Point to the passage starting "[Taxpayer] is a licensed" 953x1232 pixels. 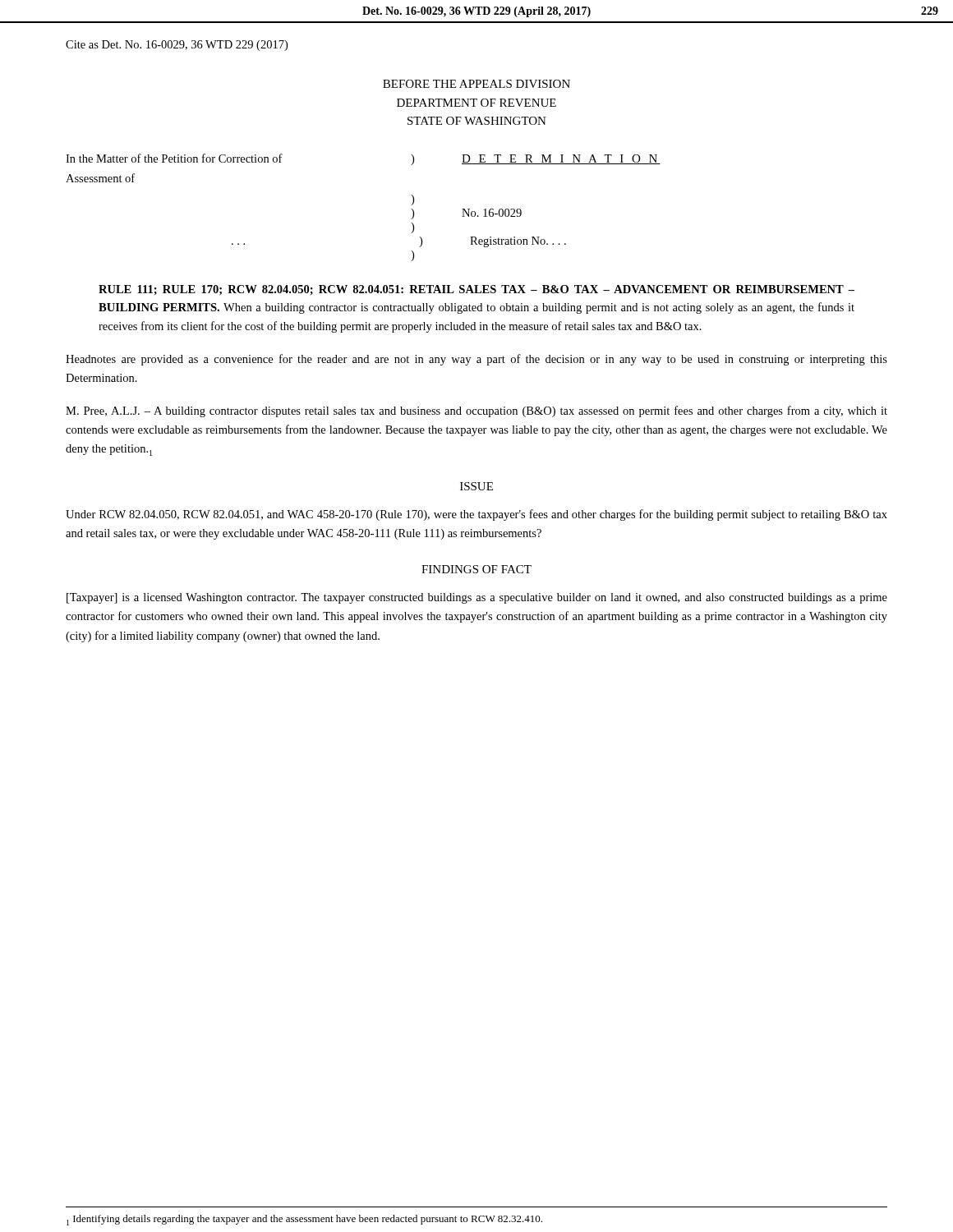pyautogui.click(x=476, y=616)
